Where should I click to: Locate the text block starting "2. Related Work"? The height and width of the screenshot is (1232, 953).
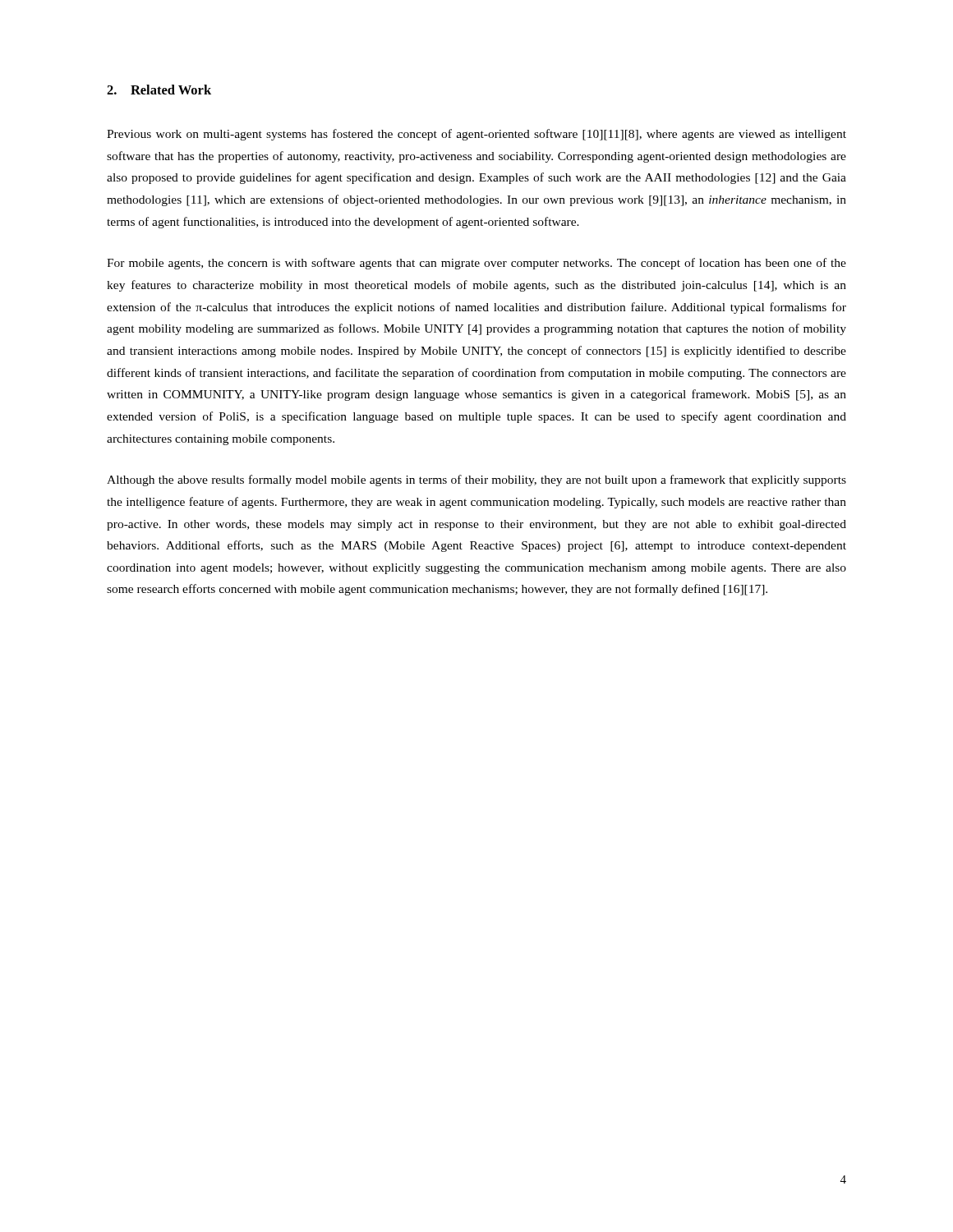[x=159, y=90]
